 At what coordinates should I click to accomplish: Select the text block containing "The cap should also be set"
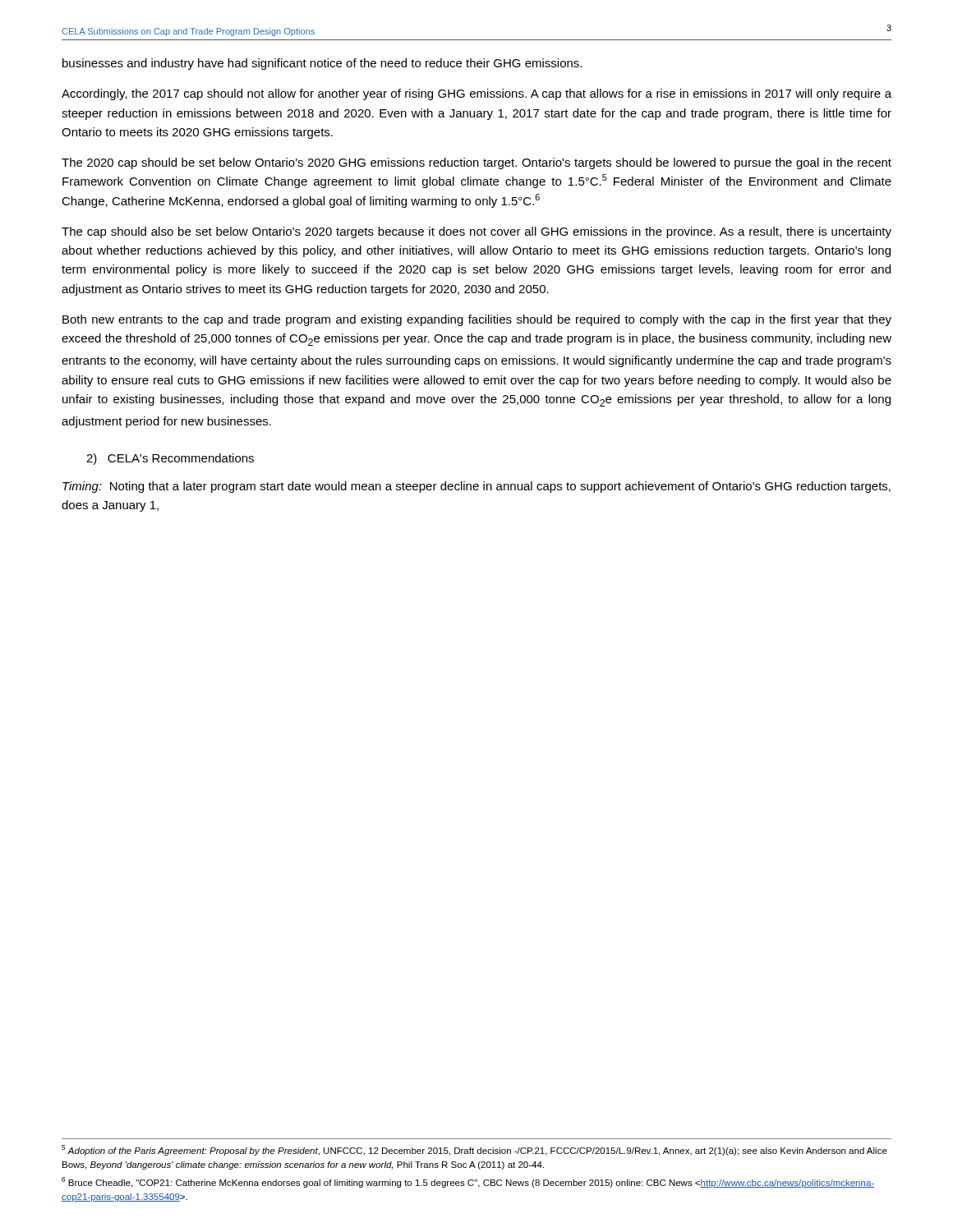476,260
